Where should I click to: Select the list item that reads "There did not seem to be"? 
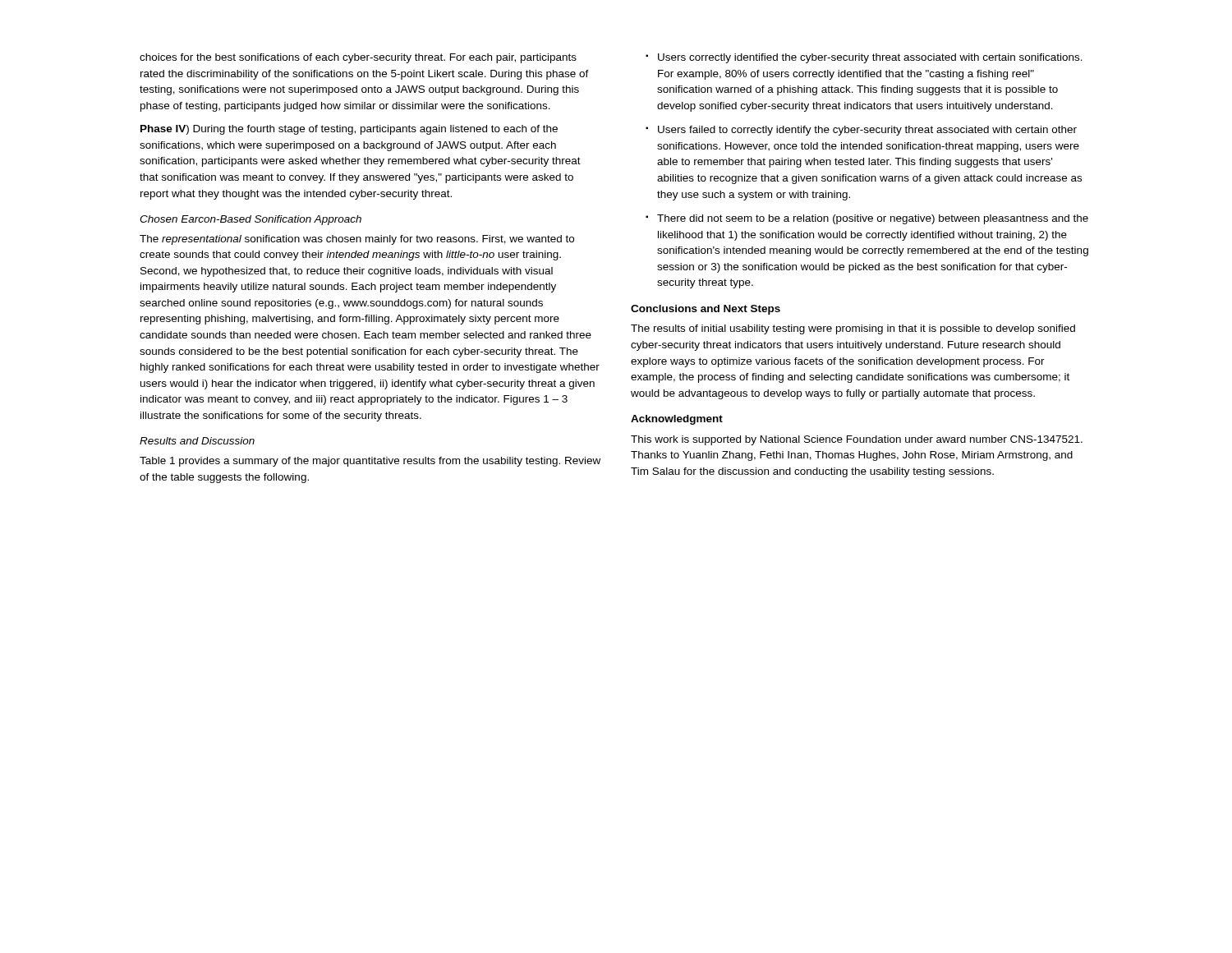[869, 251]
